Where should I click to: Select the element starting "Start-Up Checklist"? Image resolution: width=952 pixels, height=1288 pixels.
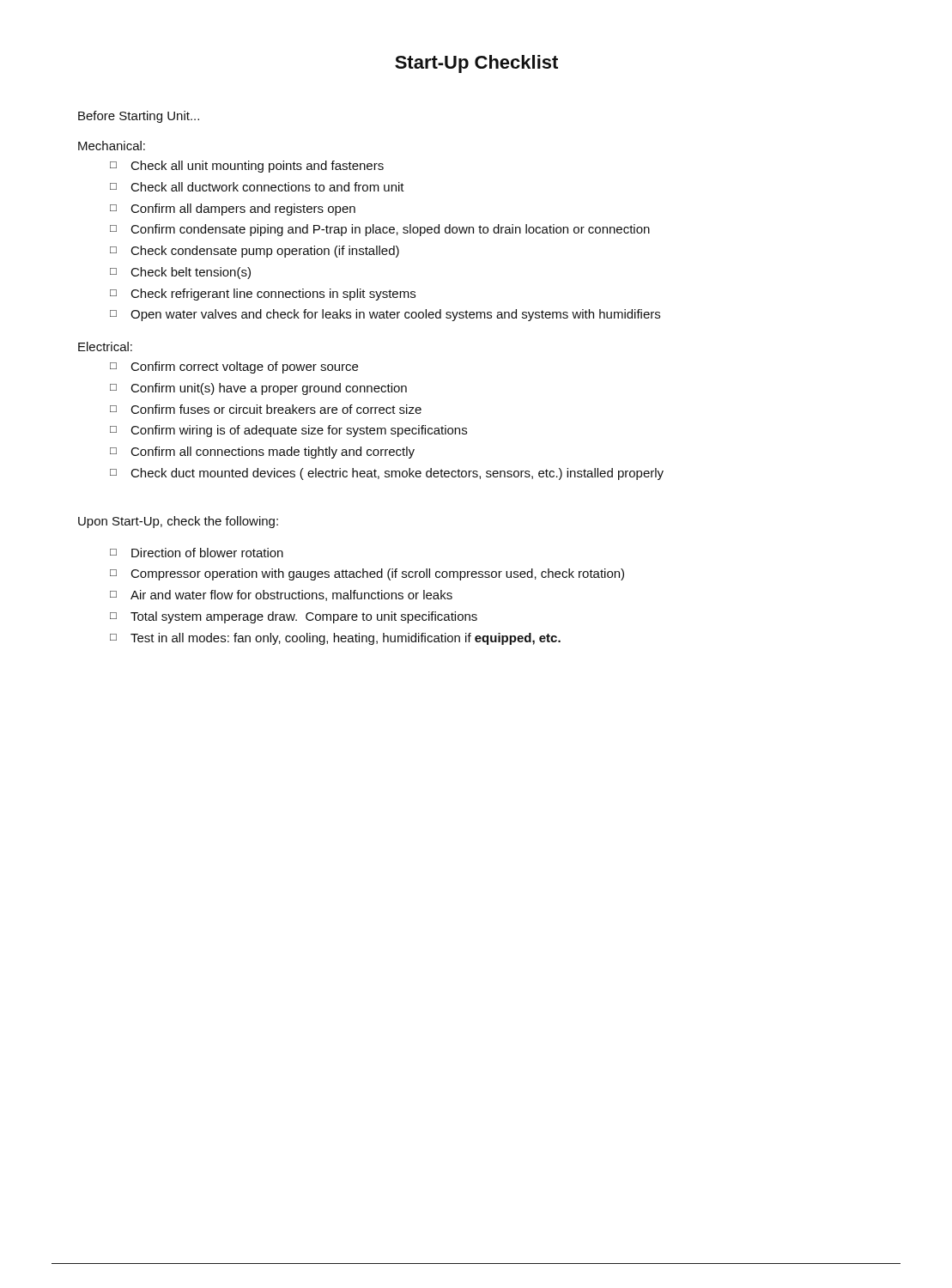pyautogui.click(x=476, y=63)
